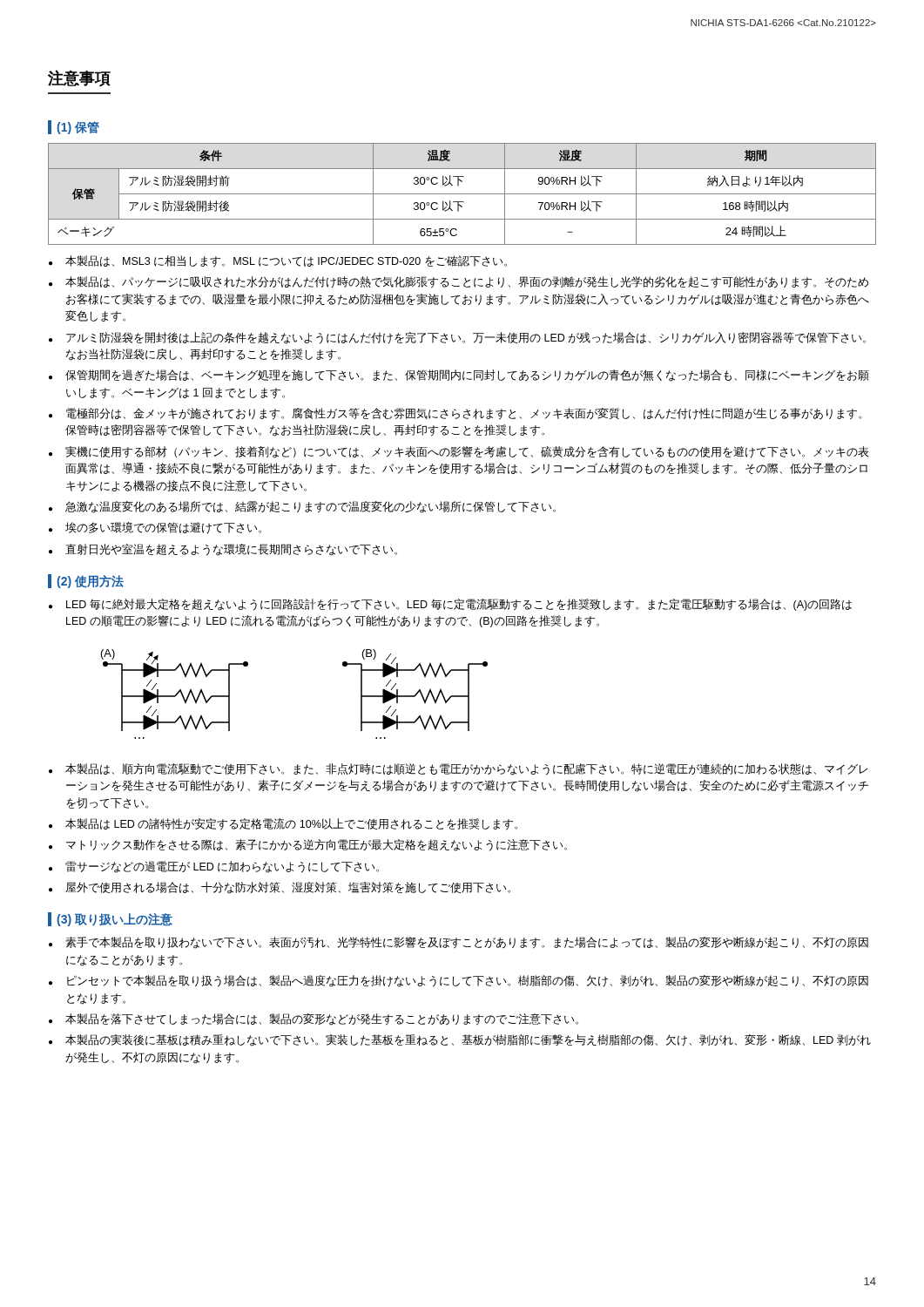Select the list item with the text "保管期間を過ぎた場合は、ベーキング処理を施して下さい。また、保管期間内に同封してあるシリカゲルの青色が無くなった場合も、同様にベーキングをお願いします。ベーキングは 1 回までとします。"
Screen dimensions: 1307x924
(x=467, y=384)
